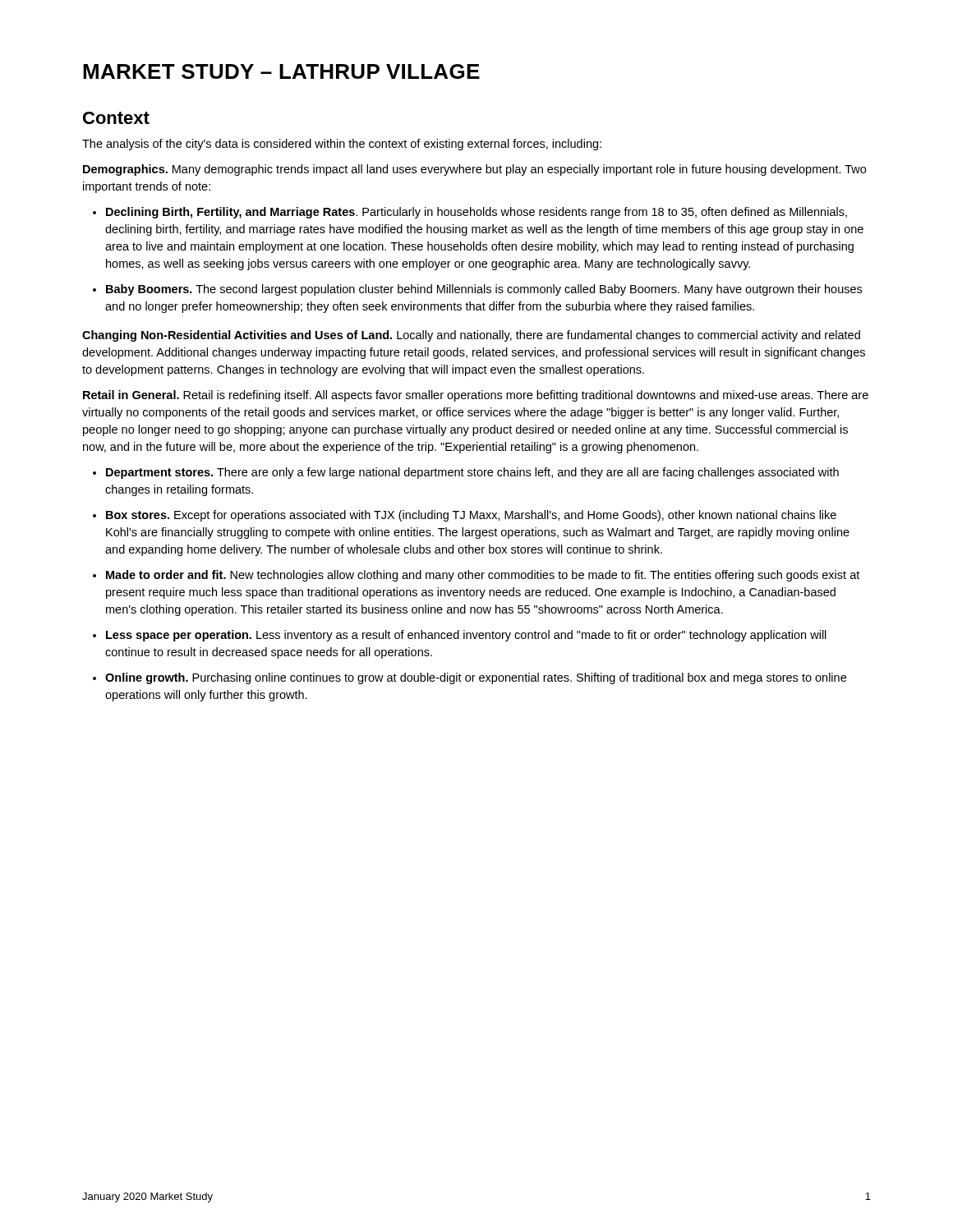953x1232 pixels.
Task: Find the list item that reads "Online growth. Purchasing online"
Action: pyautogui.click(x=488, y=687)
